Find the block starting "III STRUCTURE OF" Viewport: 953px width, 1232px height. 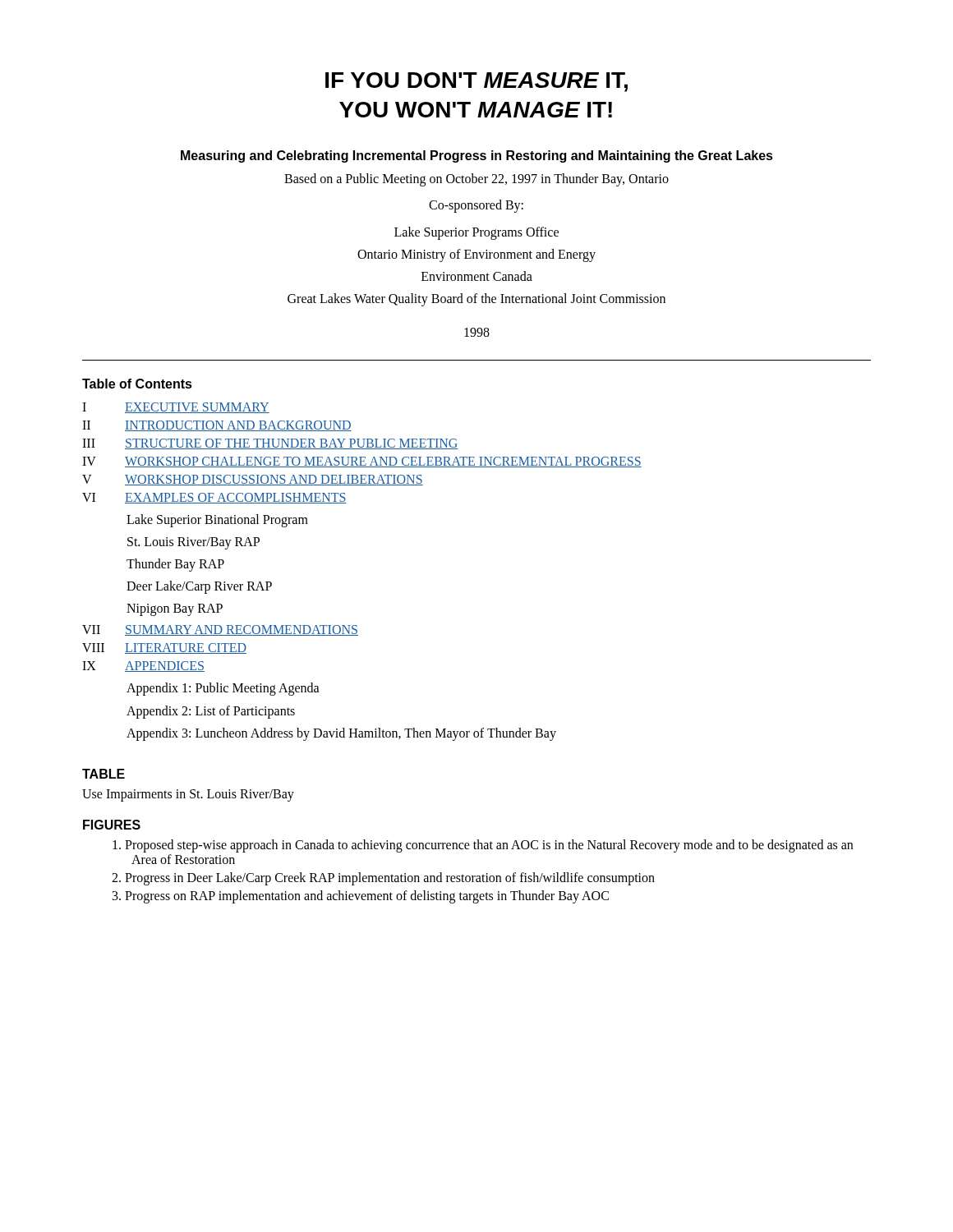[x=270, y=443]
